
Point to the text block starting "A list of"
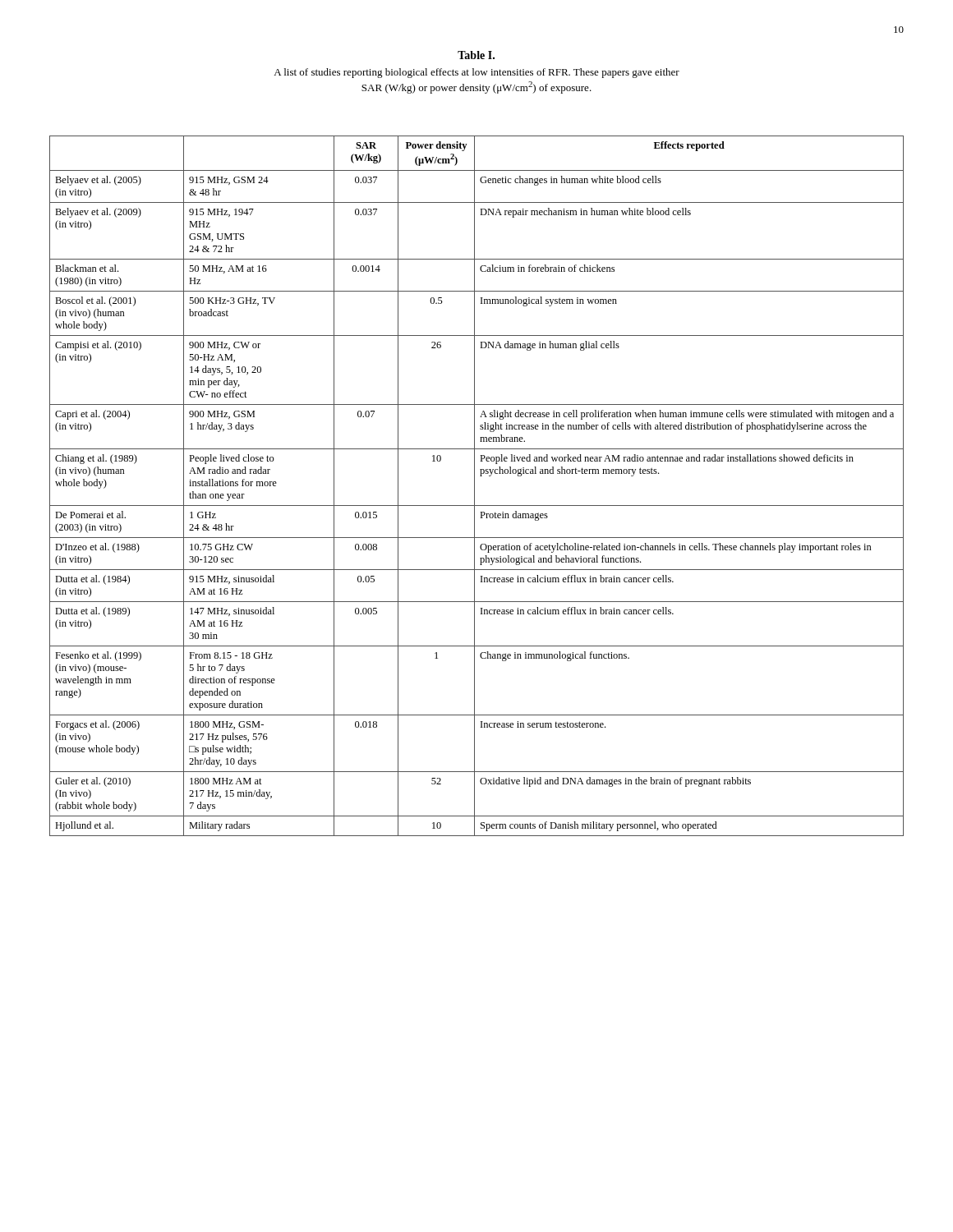click(476, 80)
